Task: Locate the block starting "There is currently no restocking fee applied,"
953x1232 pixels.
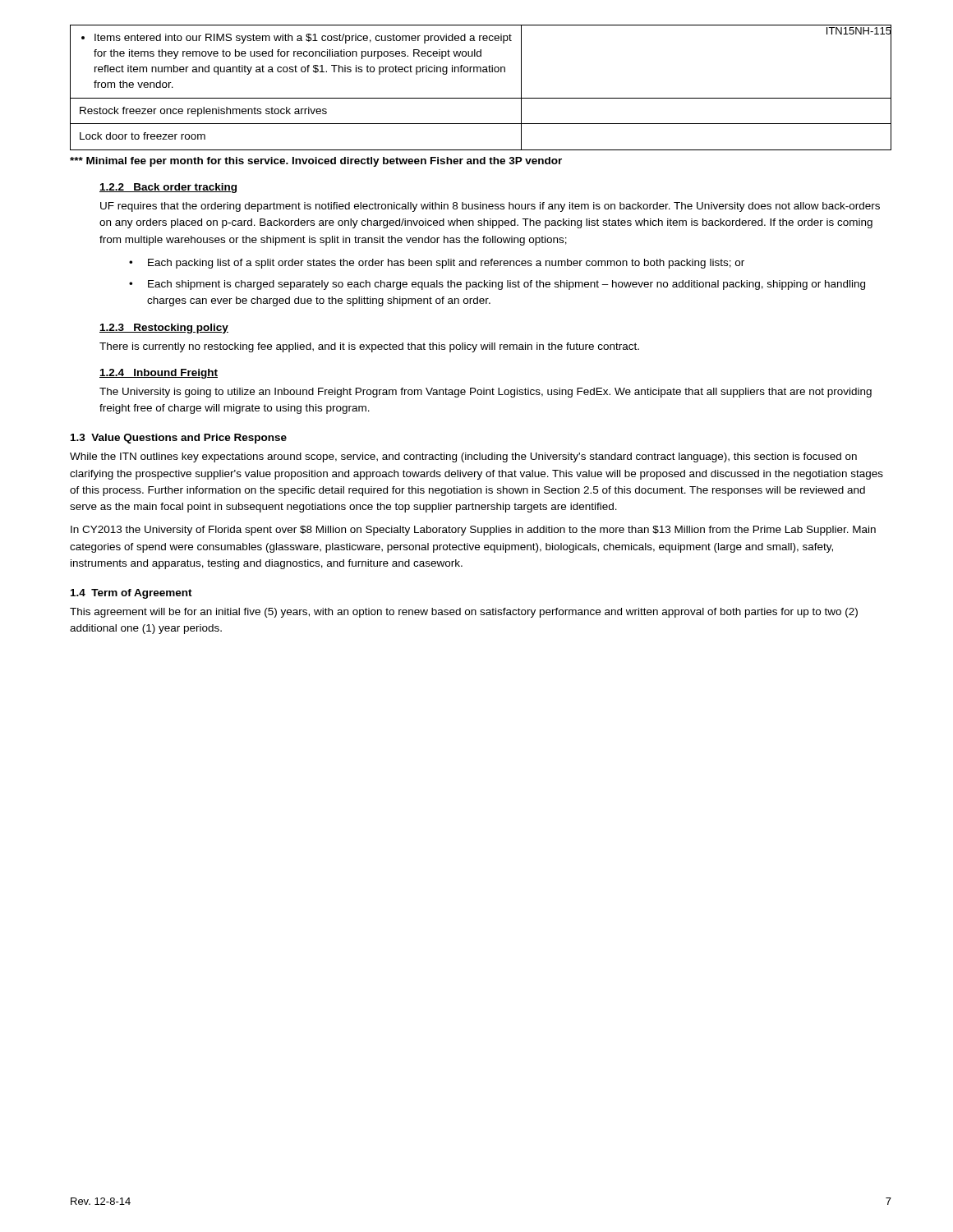Action: coord(370,346)
